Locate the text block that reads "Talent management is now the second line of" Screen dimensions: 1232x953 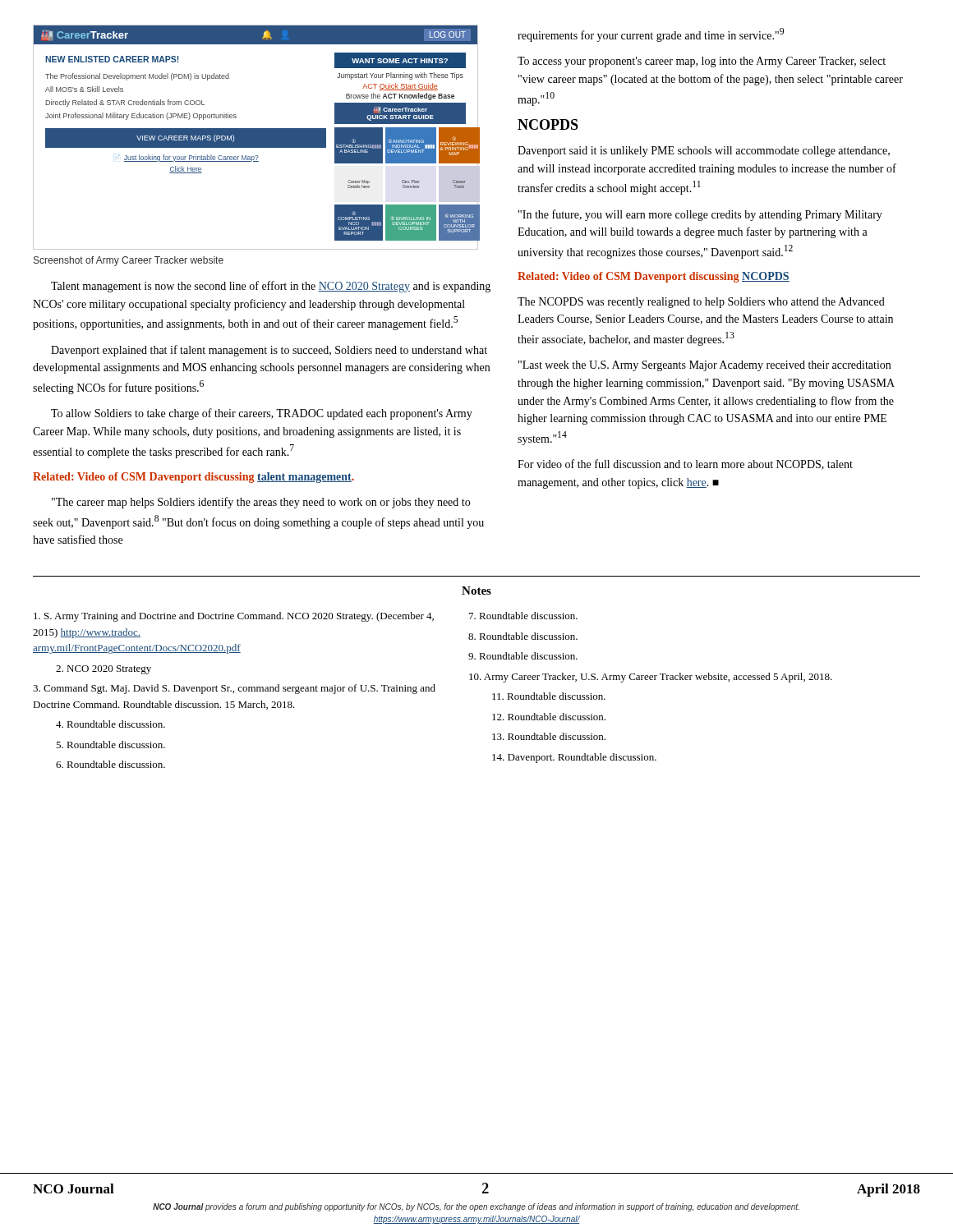coord(263,369)
